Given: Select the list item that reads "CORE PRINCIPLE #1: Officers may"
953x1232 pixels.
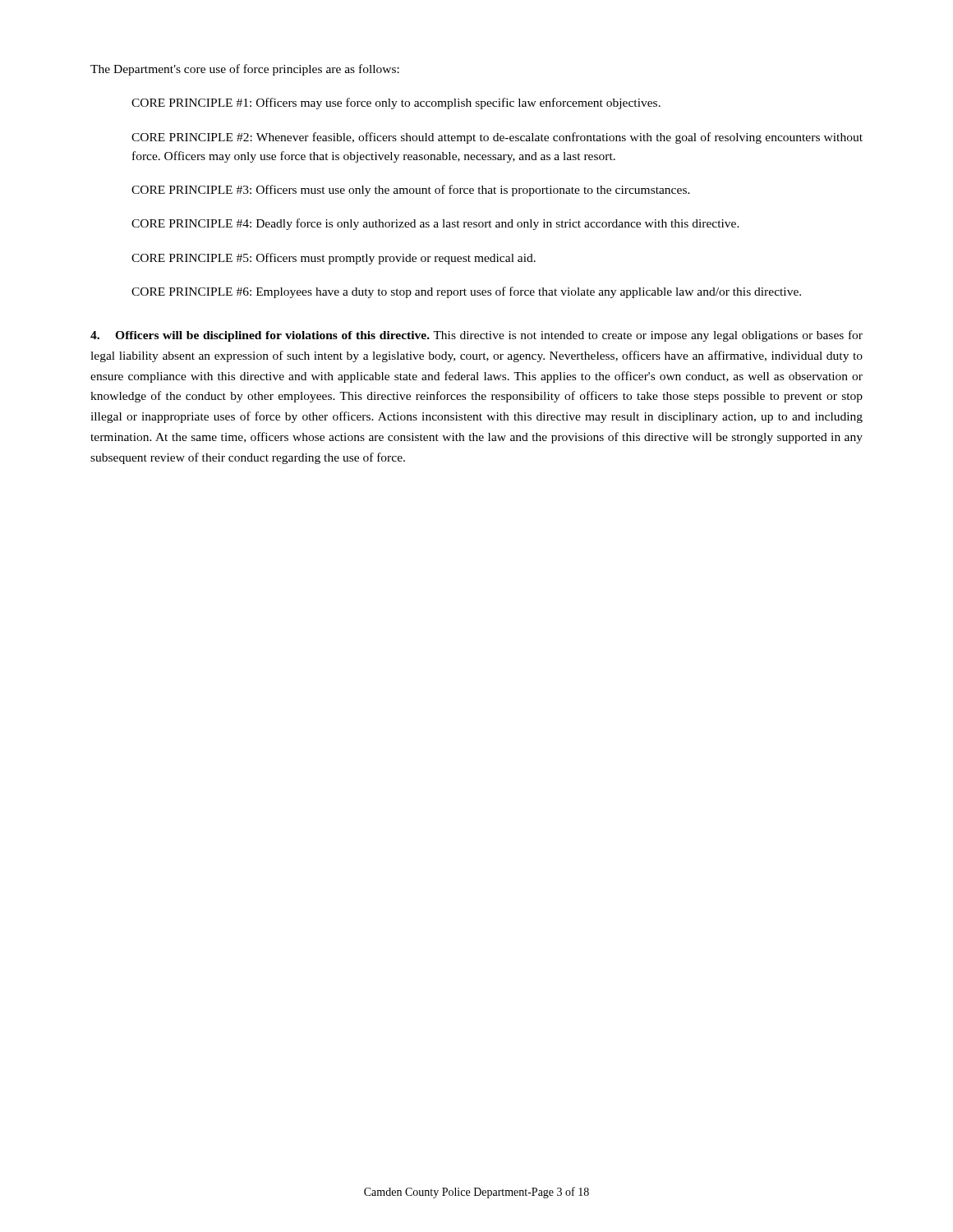Looking at the screenshot, I should point(396,102).
